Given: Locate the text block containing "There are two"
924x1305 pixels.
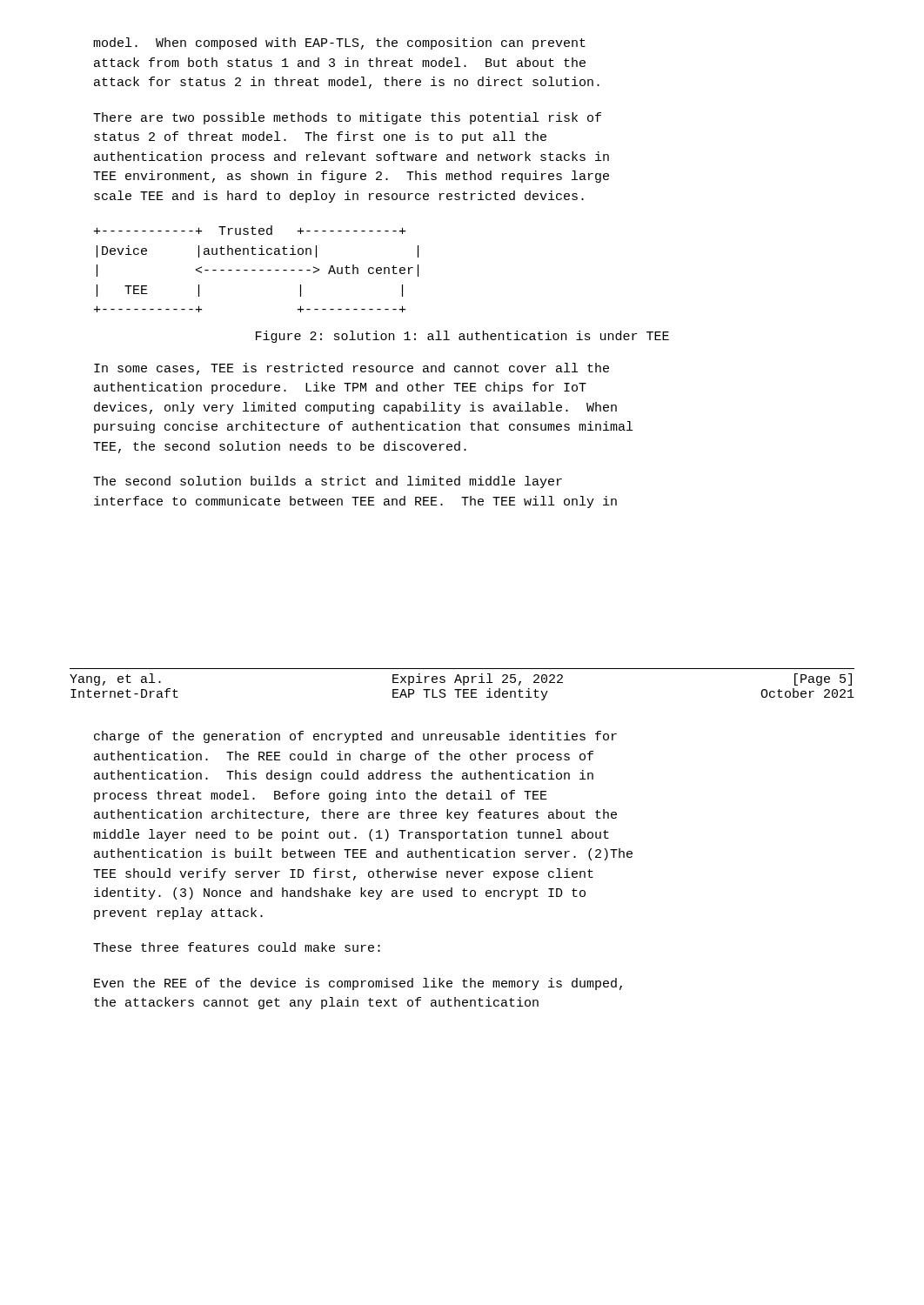Looking at the screenshot, I should [x=340, y=157].
